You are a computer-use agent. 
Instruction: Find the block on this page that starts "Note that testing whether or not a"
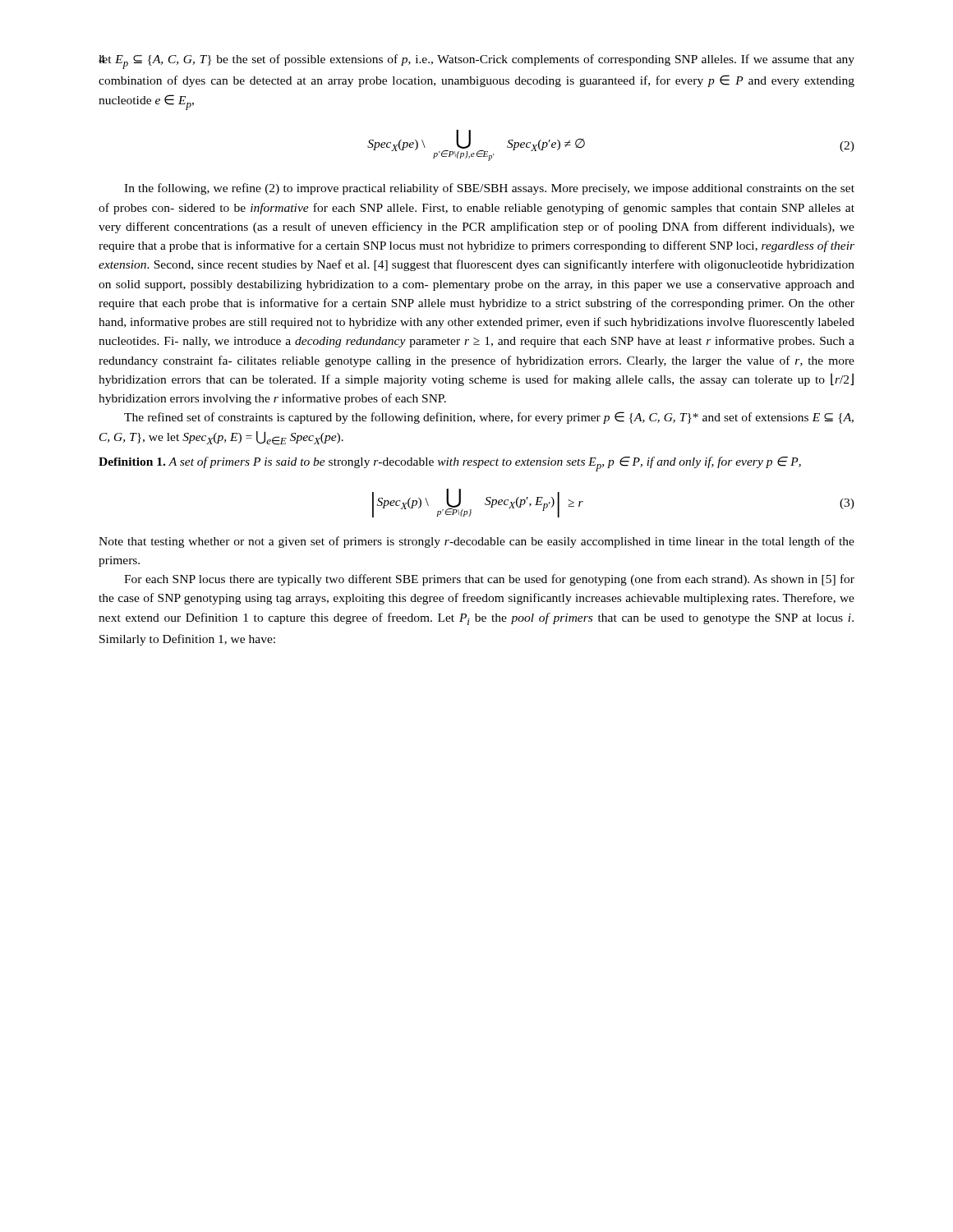(476, 590)
